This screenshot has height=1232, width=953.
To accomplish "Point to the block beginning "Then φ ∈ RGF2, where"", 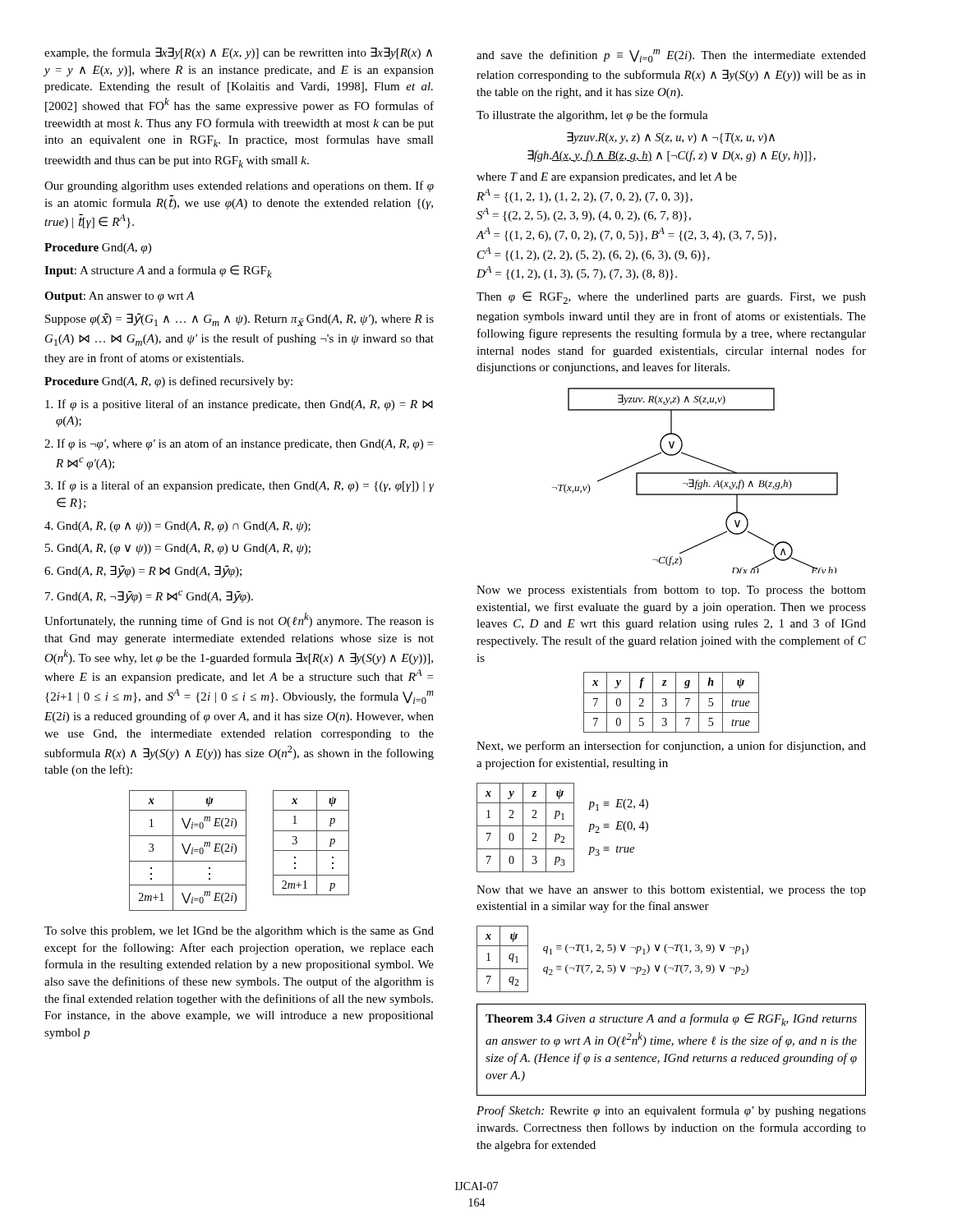I will (671, 332).
